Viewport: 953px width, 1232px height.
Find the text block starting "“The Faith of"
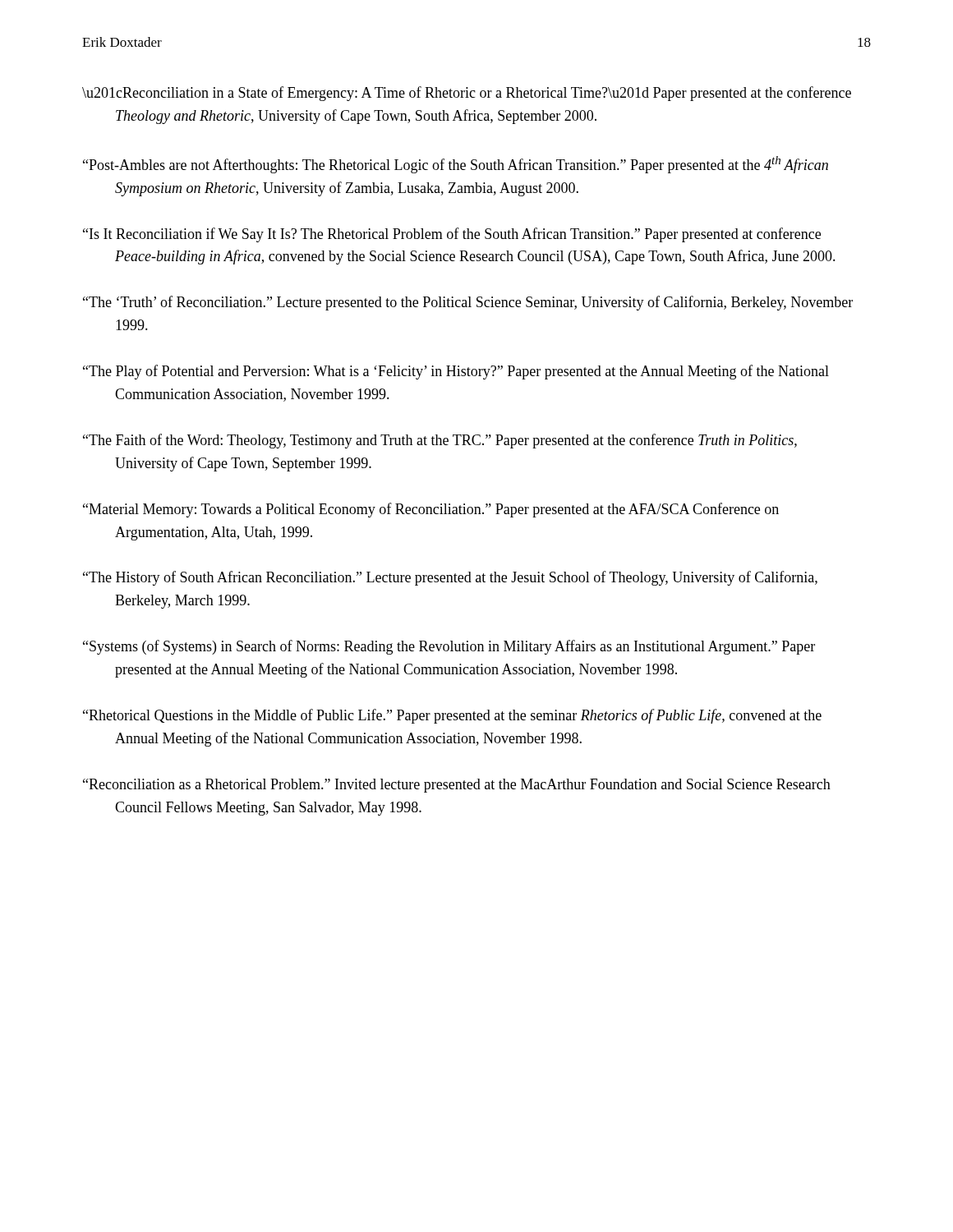[x=440, y=452]
